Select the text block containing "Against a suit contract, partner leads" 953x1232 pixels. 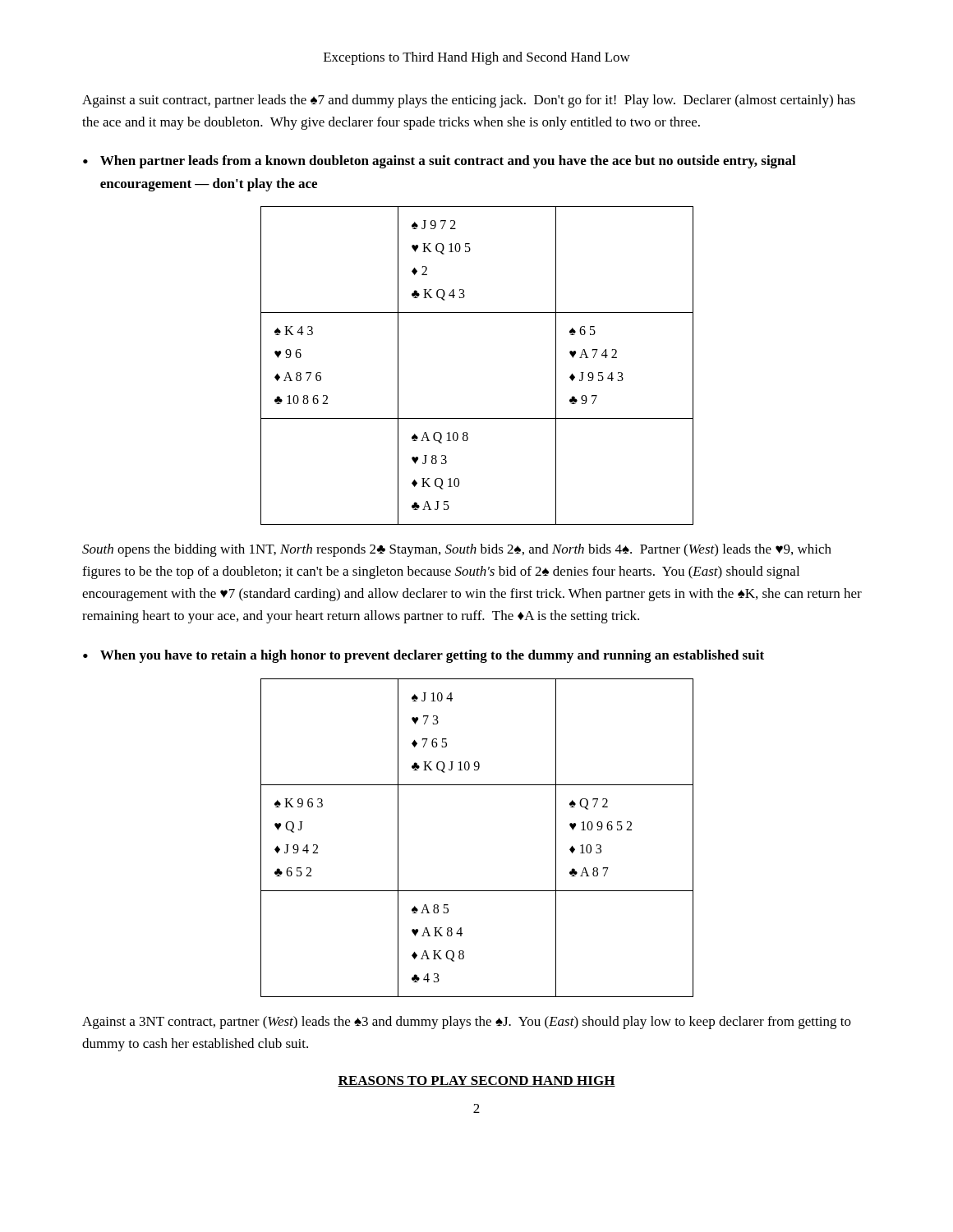pyautogui.click(x=469, y=111)
